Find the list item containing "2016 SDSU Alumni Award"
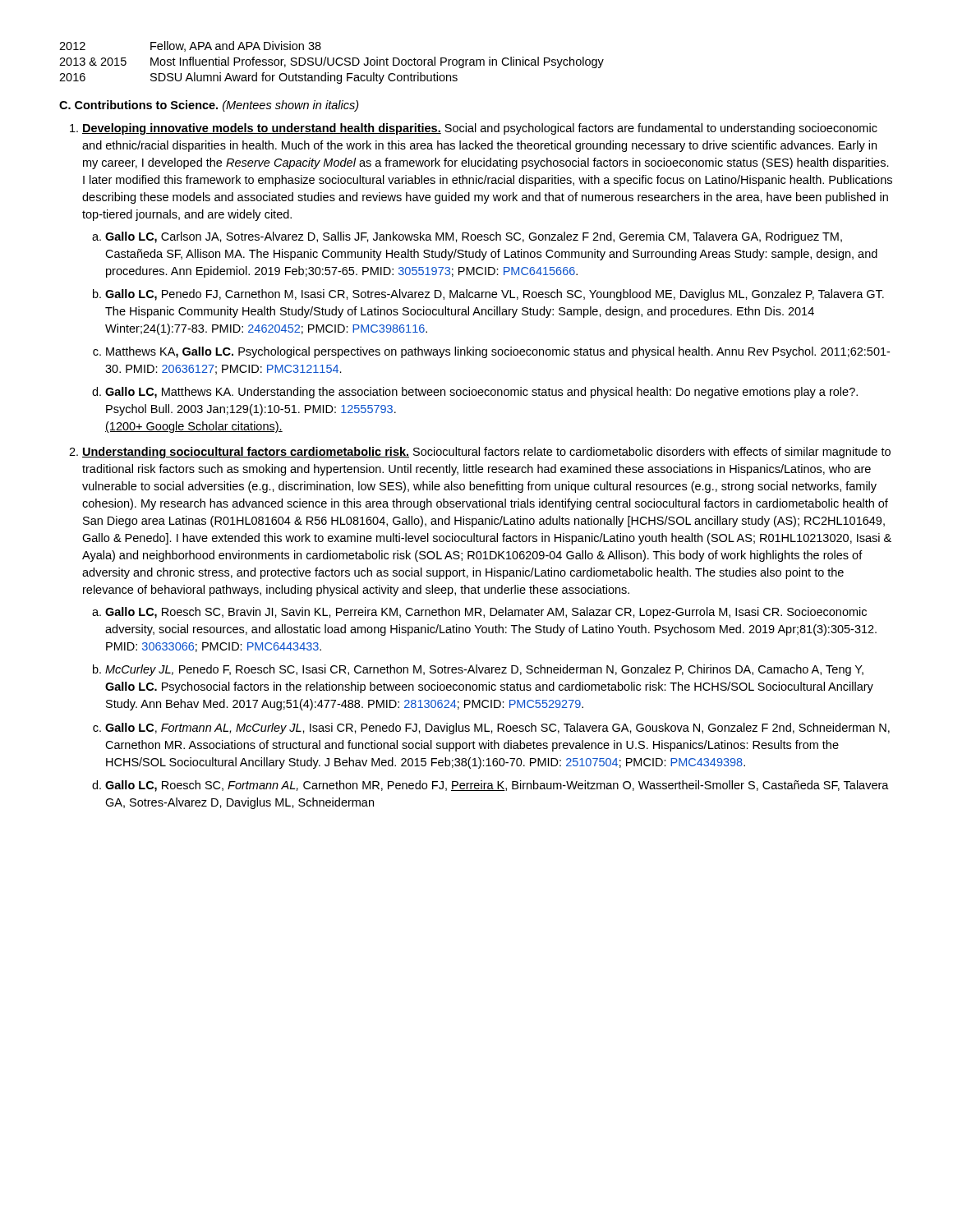 click(258, 78)
